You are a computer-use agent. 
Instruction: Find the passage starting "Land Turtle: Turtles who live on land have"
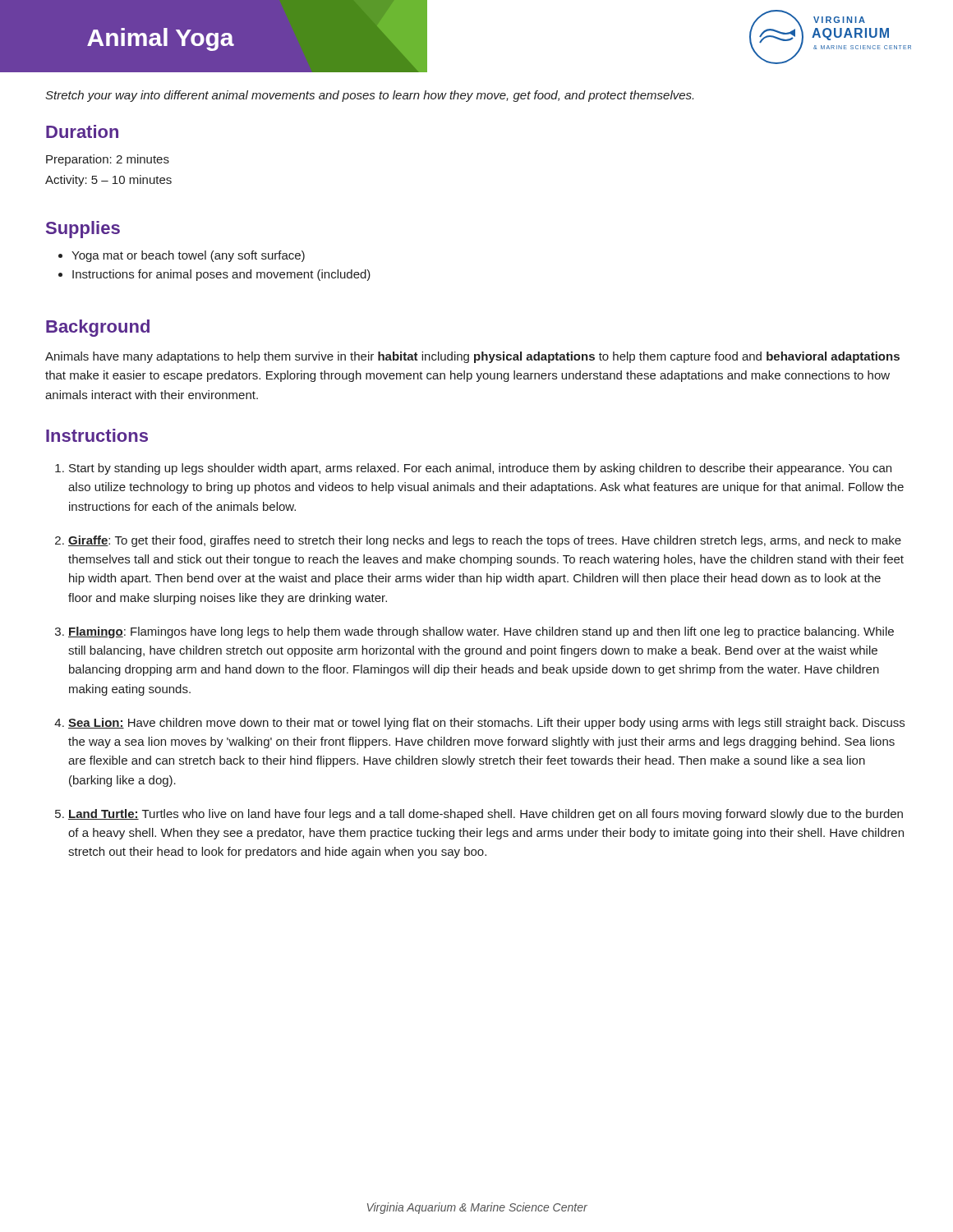[486, 832]
